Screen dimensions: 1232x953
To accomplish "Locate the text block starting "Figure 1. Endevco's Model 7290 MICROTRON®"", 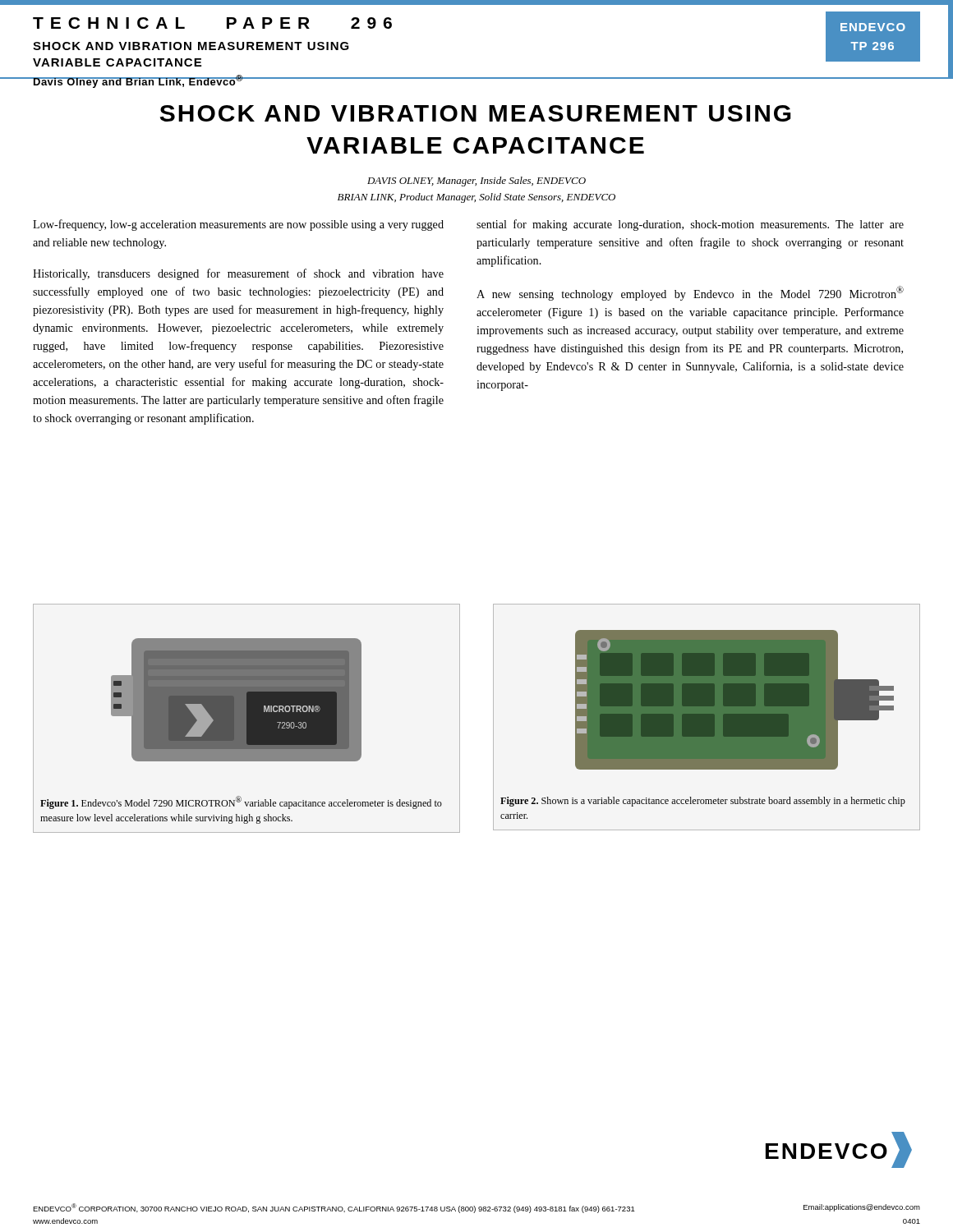I will pyautogui.click(x=241, y=809).
